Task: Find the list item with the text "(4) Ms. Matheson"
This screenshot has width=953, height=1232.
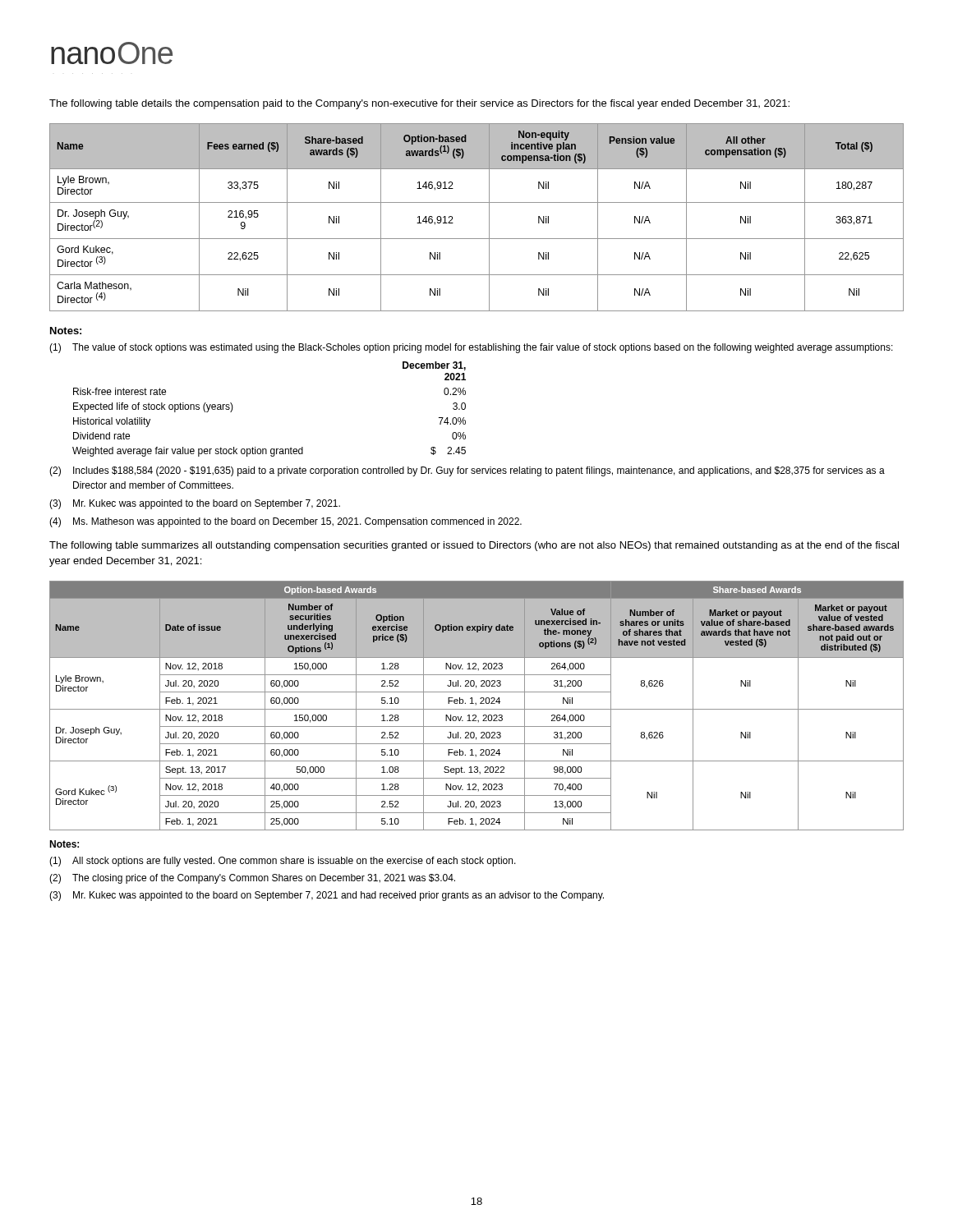Action: [286, 522]
